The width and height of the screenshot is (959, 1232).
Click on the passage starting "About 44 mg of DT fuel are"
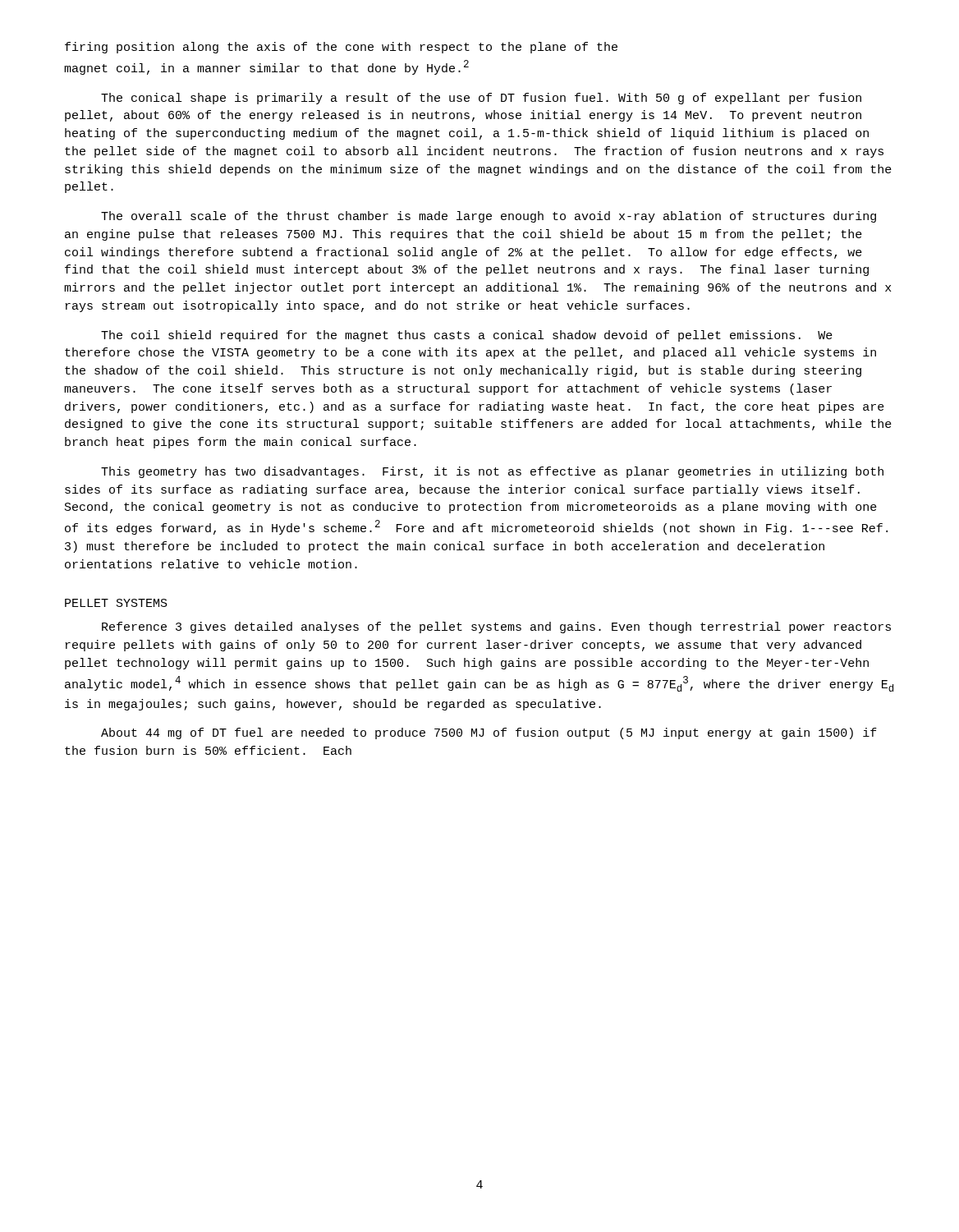click(x=471, y=743)
